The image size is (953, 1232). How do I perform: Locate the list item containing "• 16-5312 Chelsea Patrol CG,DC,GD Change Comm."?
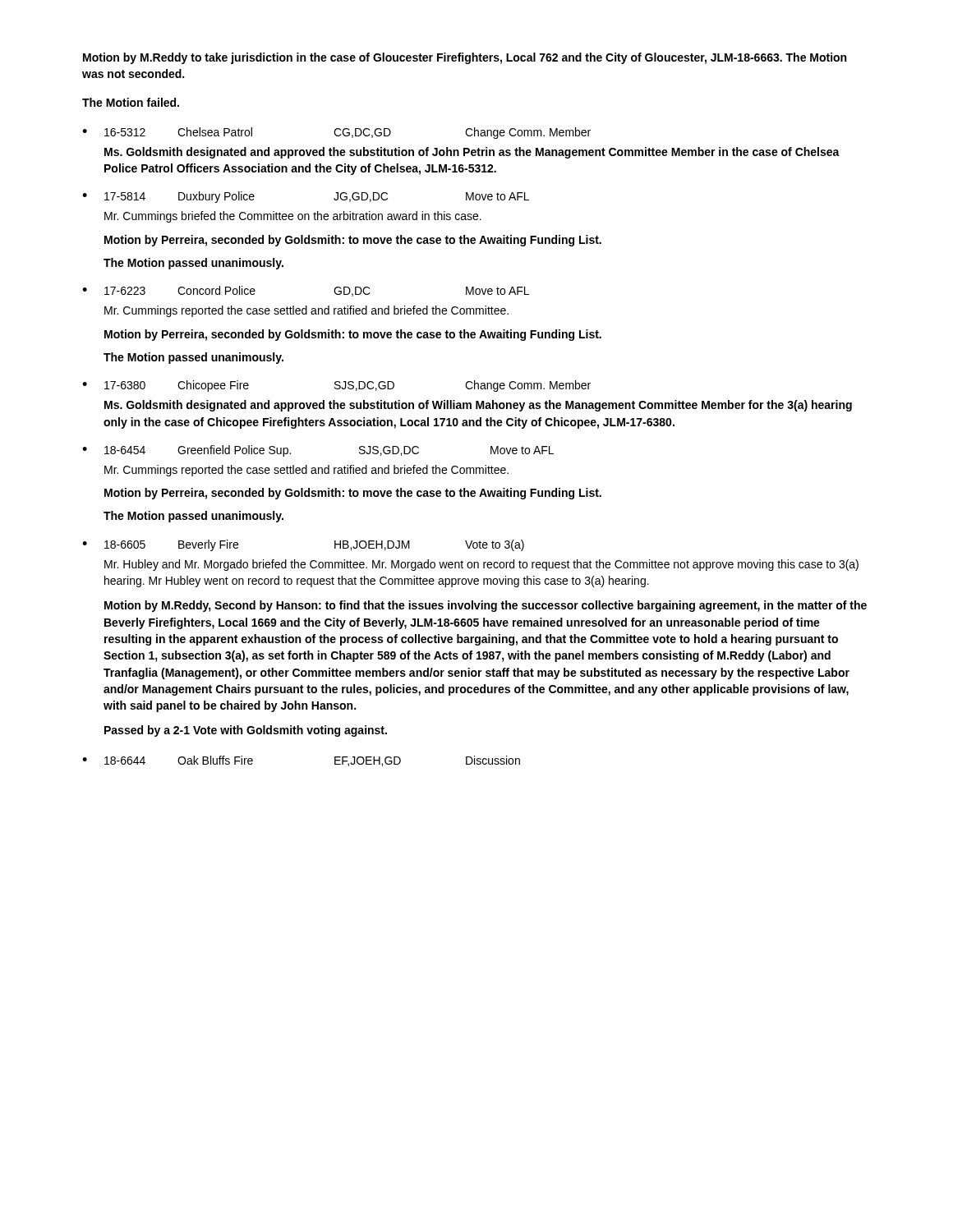point(476,131)
